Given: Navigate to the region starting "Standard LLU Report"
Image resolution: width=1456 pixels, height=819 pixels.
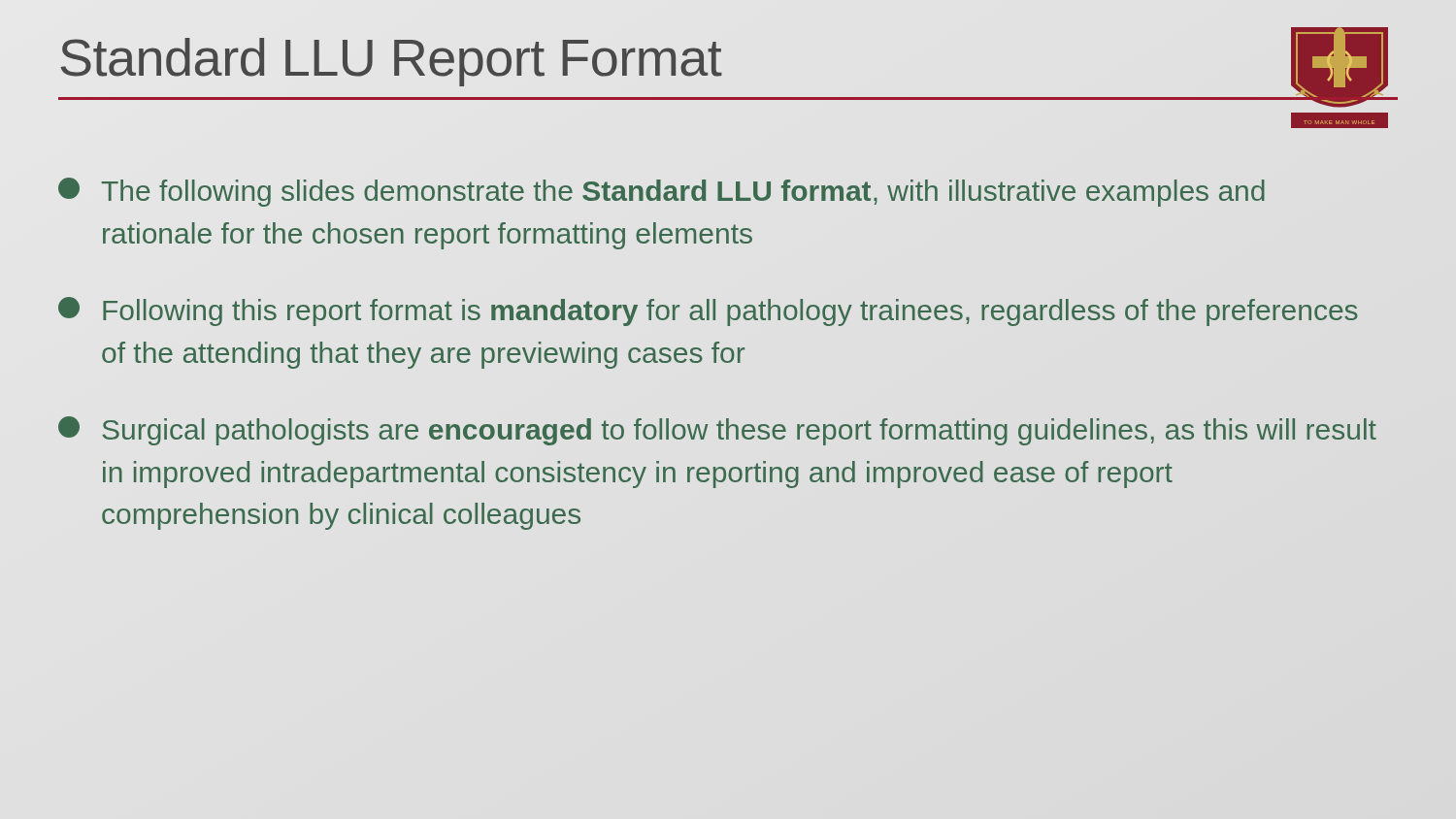Looking at the screenshot, I should (x=390, y=57).
